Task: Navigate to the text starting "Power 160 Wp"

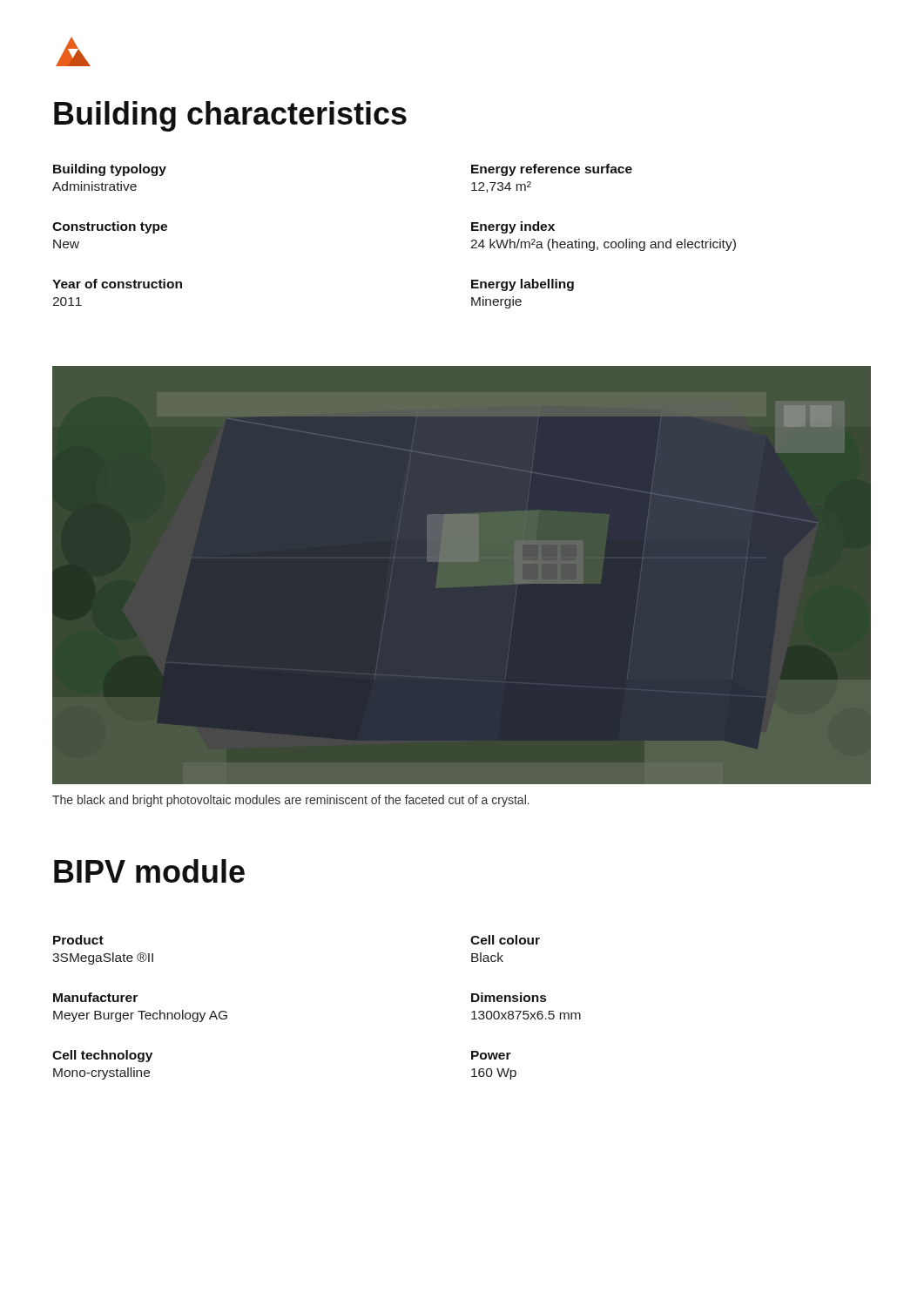Action: 491,1055
